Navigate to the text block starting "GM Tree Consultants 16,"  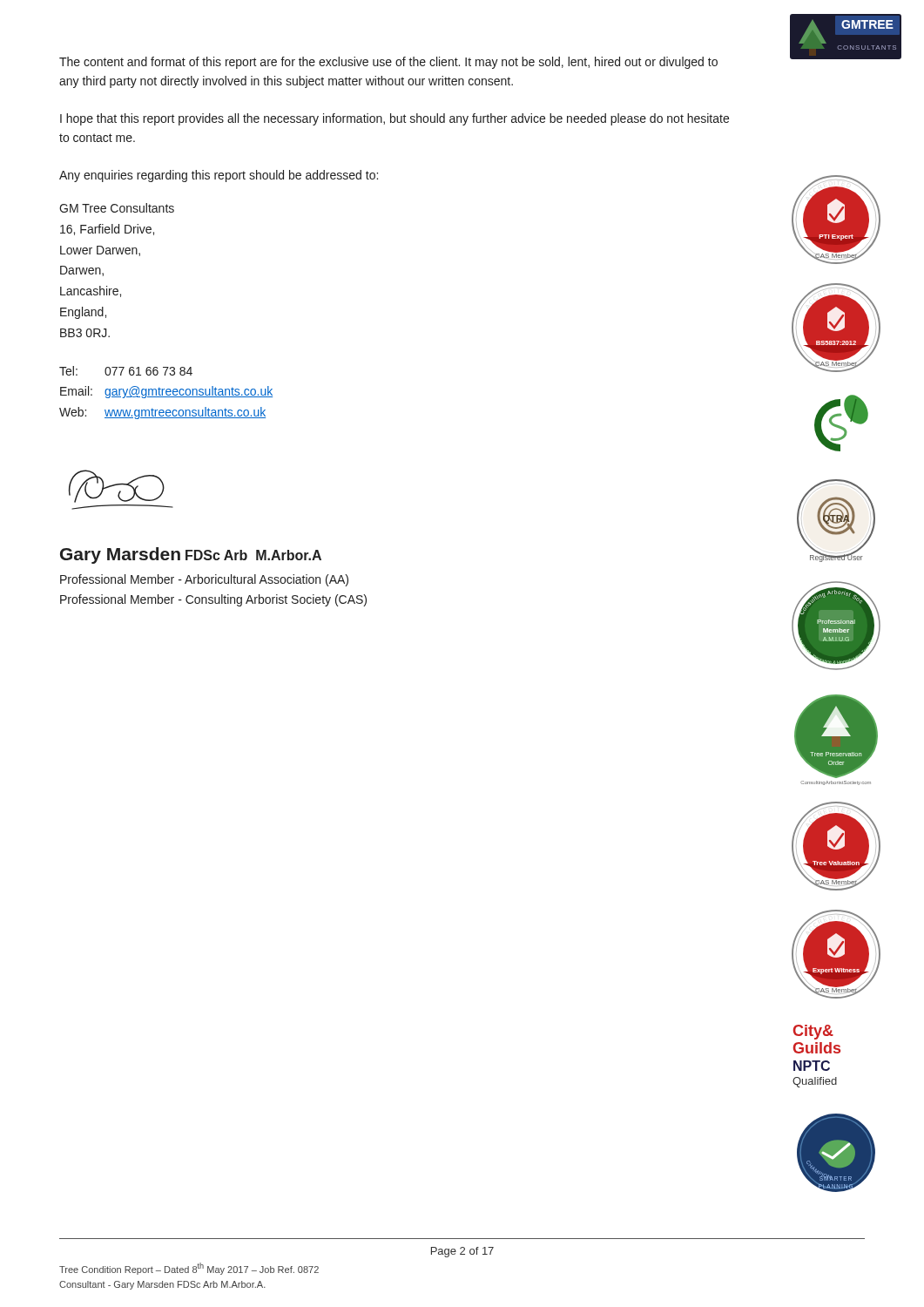(117, 208)
